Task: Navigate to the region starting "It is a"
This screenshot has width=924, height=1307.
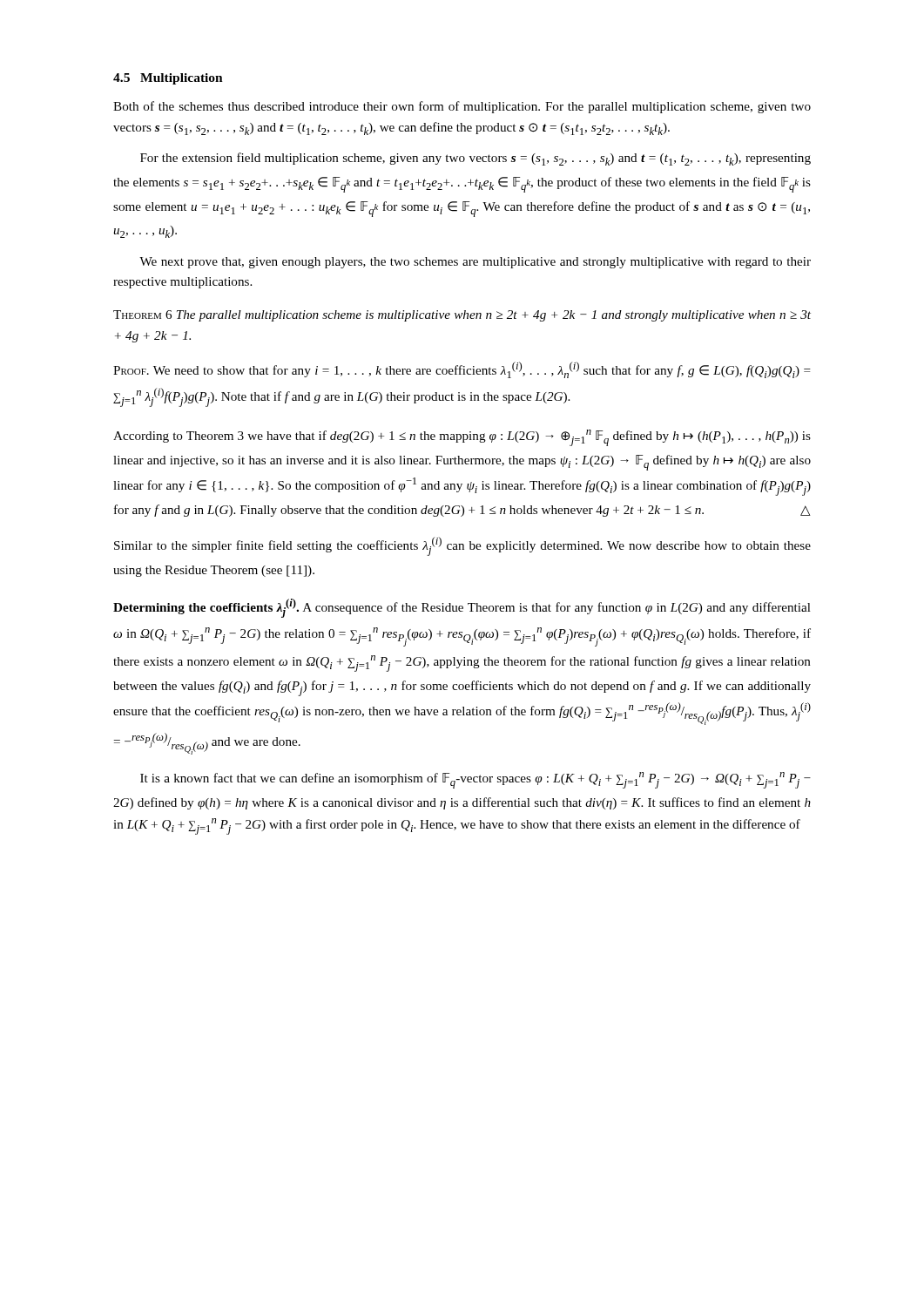Action: 462,802
